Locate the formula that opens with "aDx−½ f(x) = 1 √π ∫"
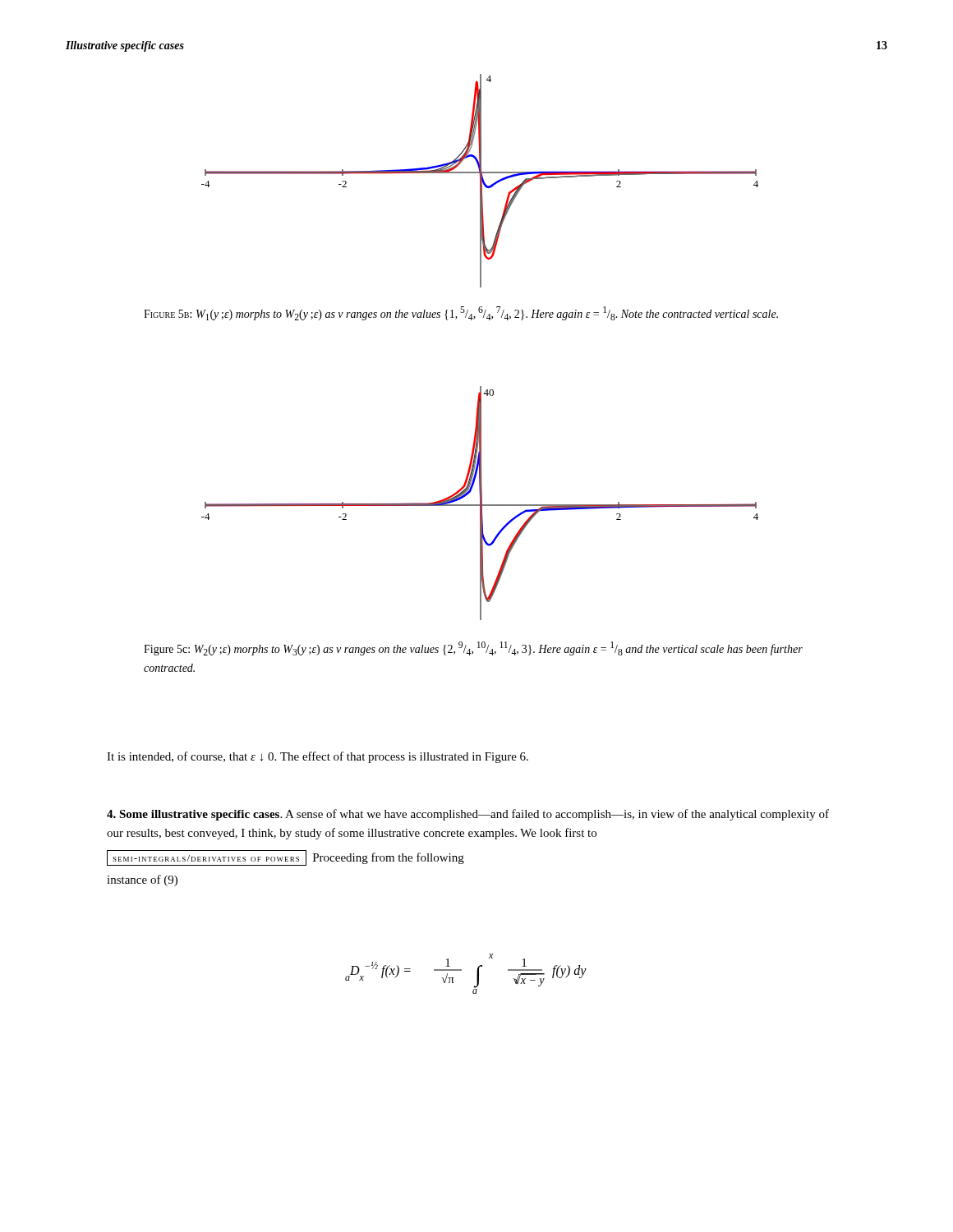Screen dimensions: 1232x953 tap(476, 969)
